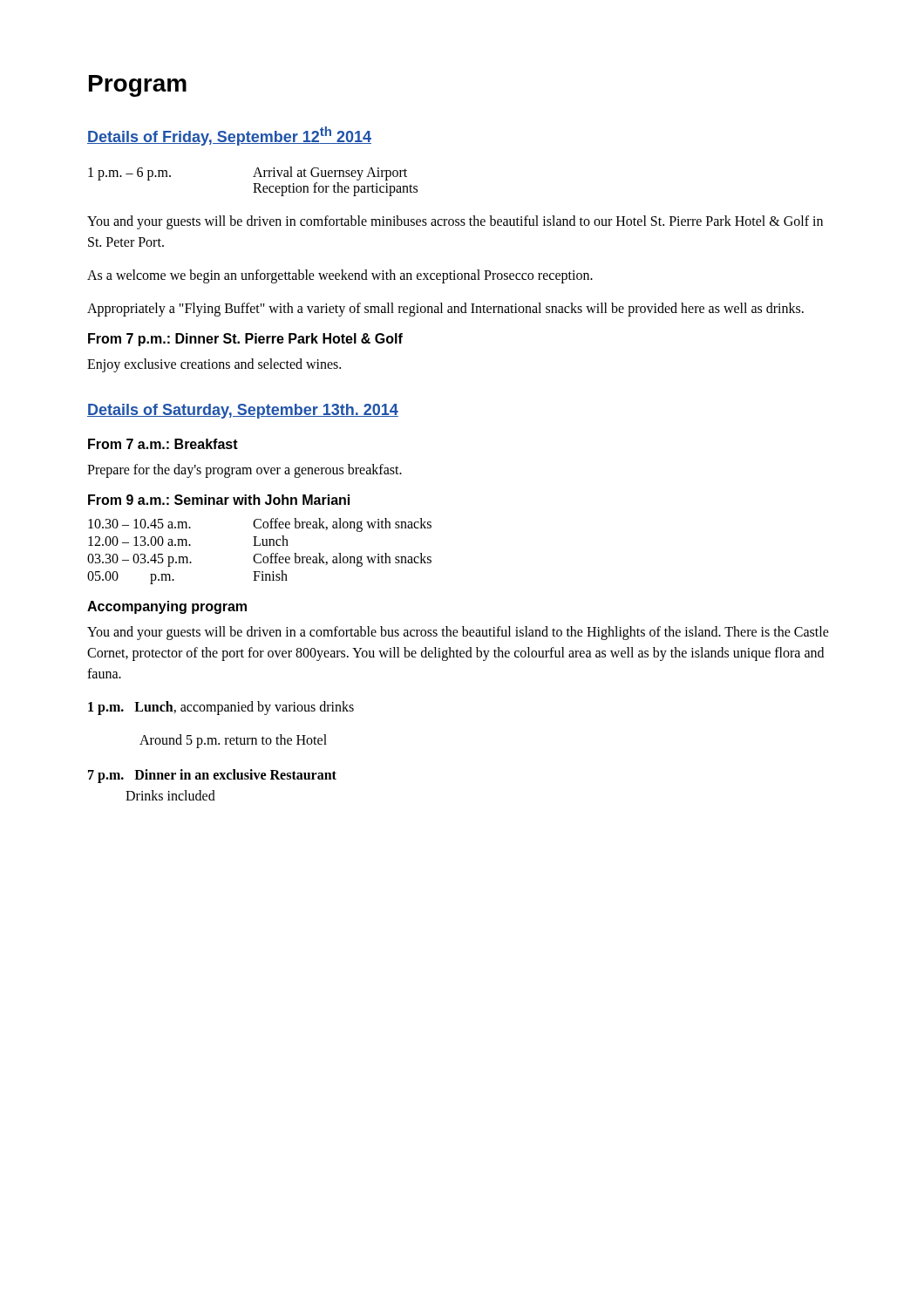Locate the table with the text "1 p.m. –"
Viewport: 924px width, 1308px height.
click(x=462, y=181)
